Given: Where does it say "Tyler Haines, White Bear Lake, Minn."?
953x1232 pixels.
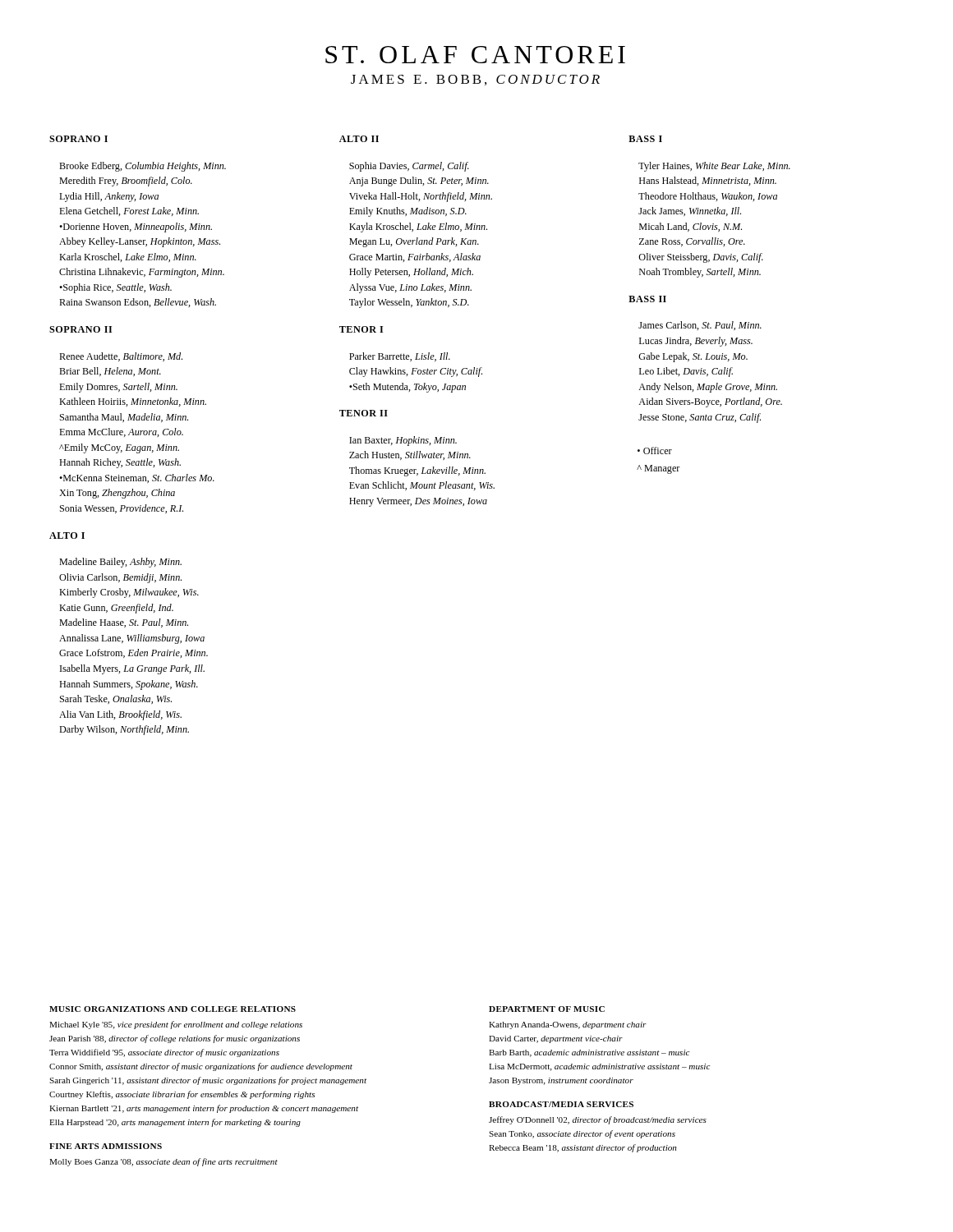Looking at the screenshot, I should click(715, 166).
